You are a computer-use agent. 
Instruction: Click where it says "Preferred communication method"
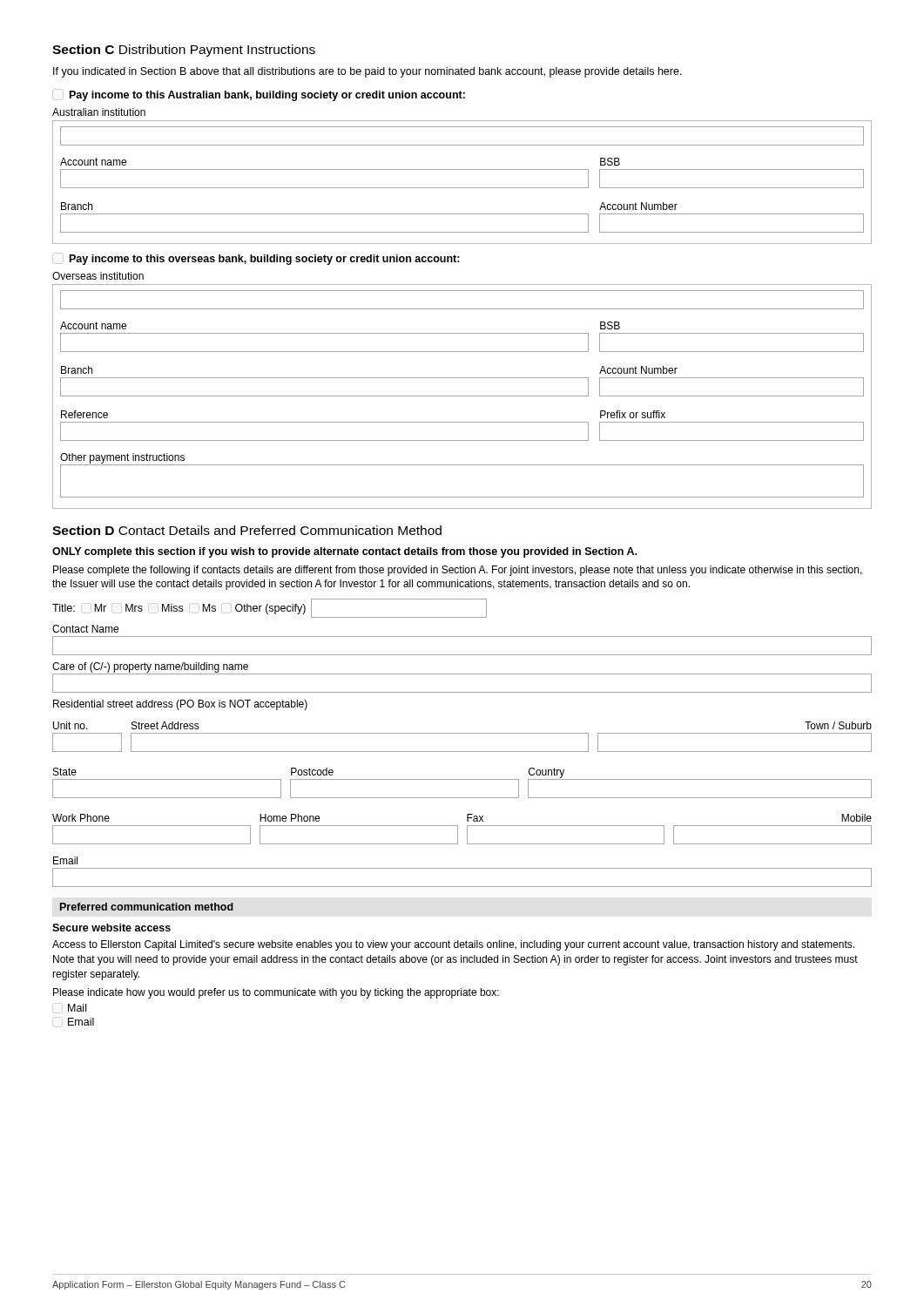pos(146,907)
